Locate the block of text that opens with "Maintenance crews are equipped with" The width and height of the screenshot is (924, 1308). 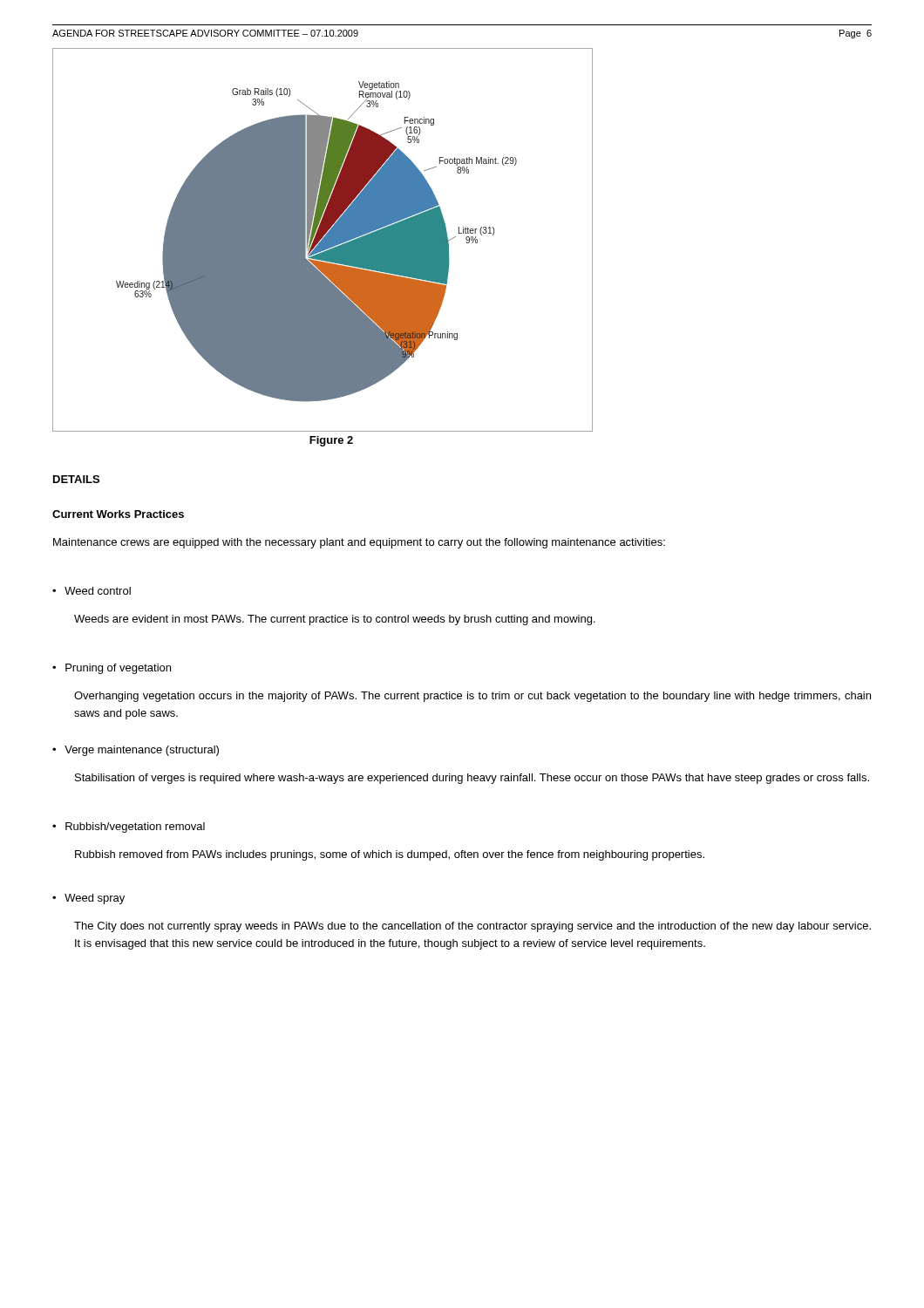pyautogui.click(x=359, y=542)
